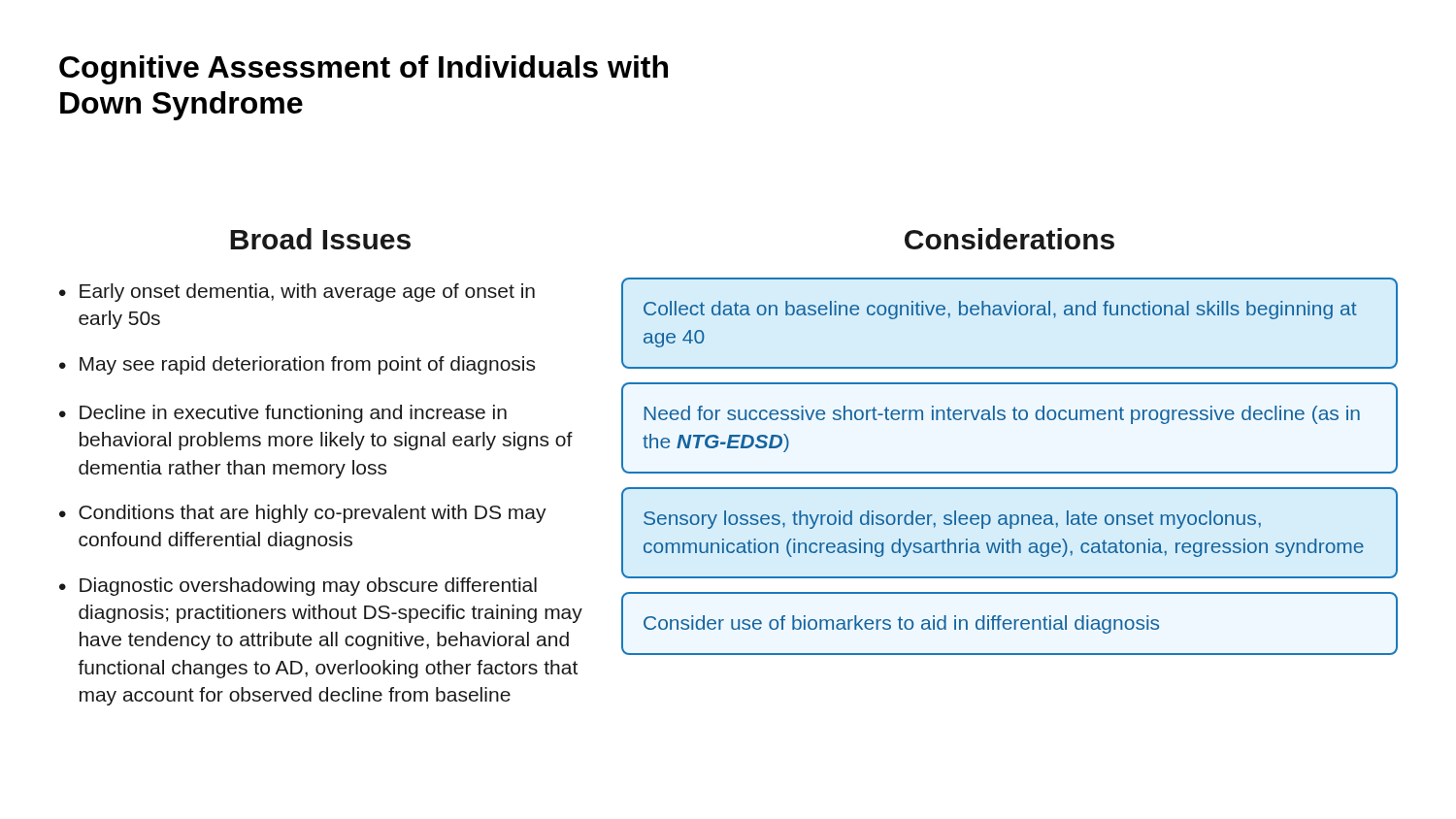Click on the block starting "Early onset dementia, with average"

pos(307,304)
